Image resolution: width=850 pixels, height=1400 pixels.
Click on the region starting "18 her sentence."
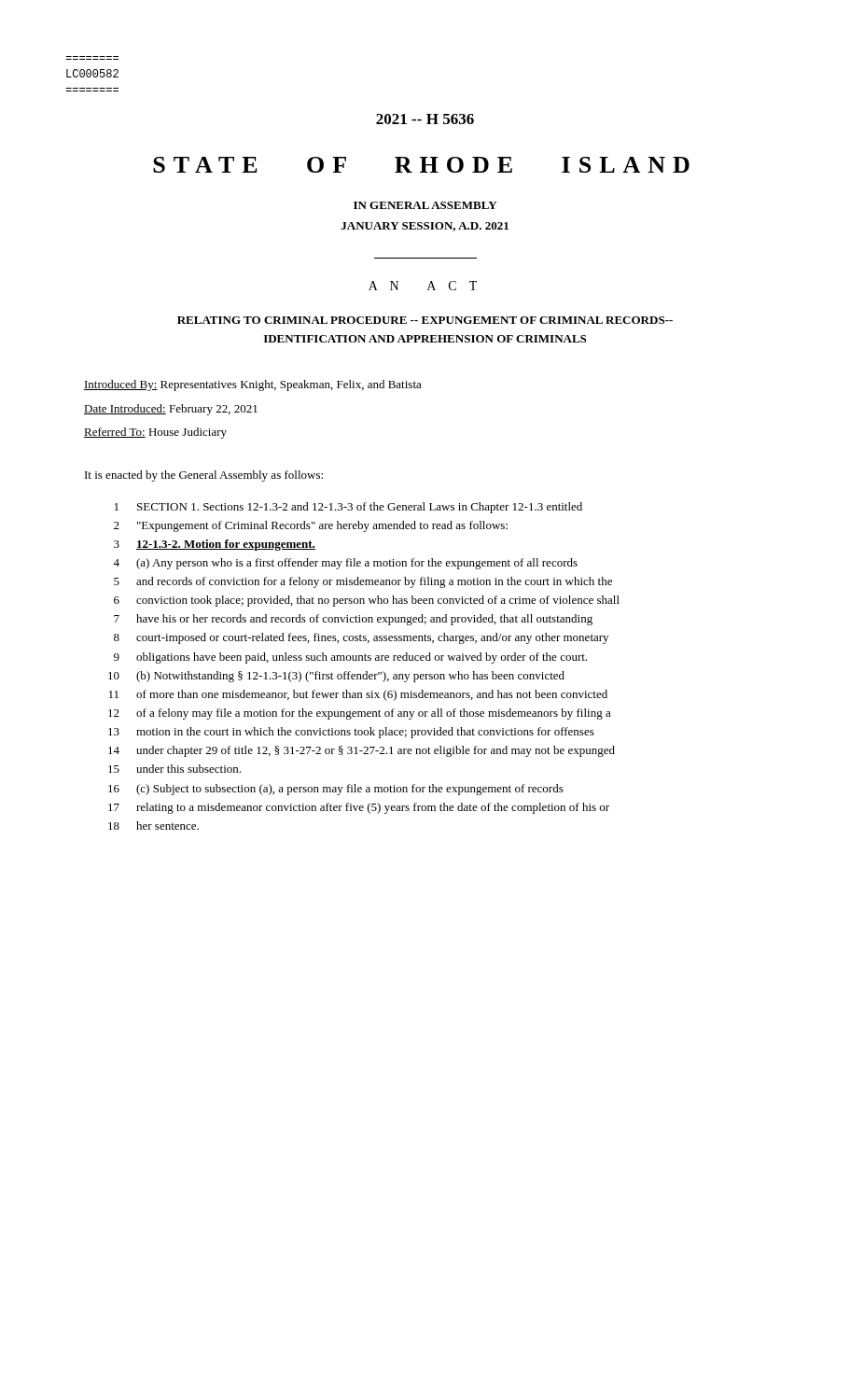(x=153, y=826)
